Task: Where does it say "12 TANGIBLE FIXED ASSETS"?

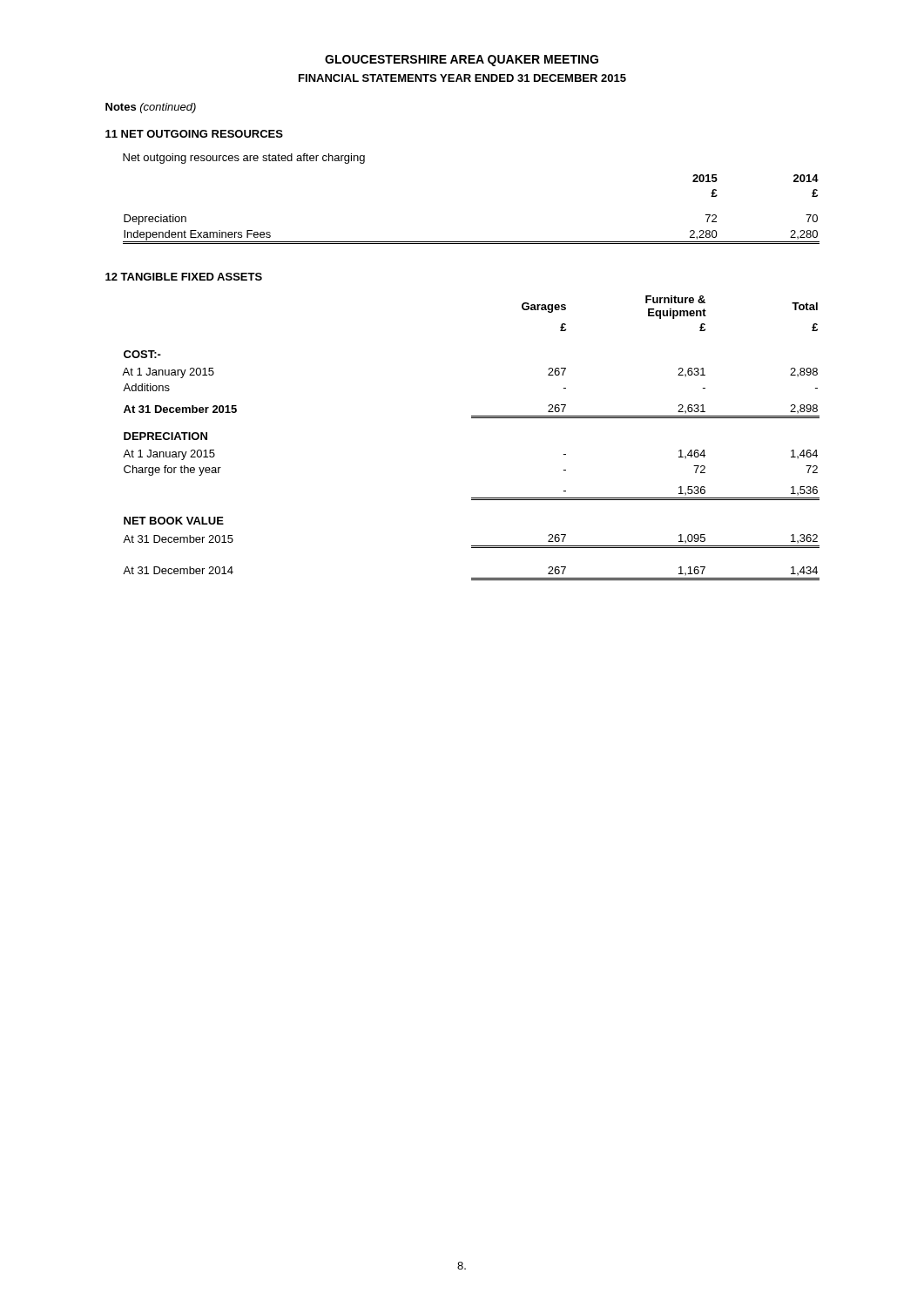Action: (184, 277)
